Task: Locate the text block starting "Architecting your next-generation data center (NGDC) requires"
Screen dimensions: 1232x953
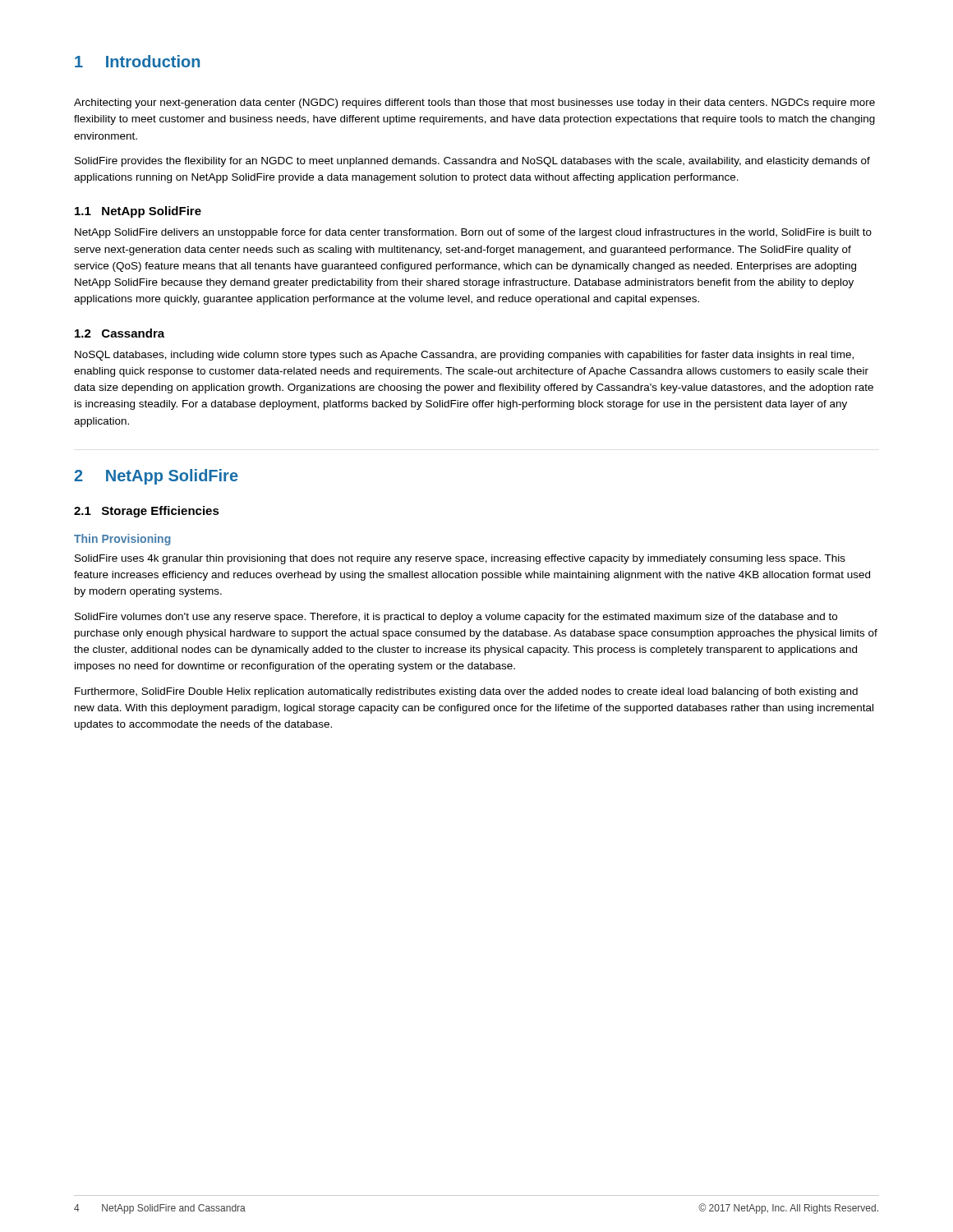Action: tap(476, 119)
